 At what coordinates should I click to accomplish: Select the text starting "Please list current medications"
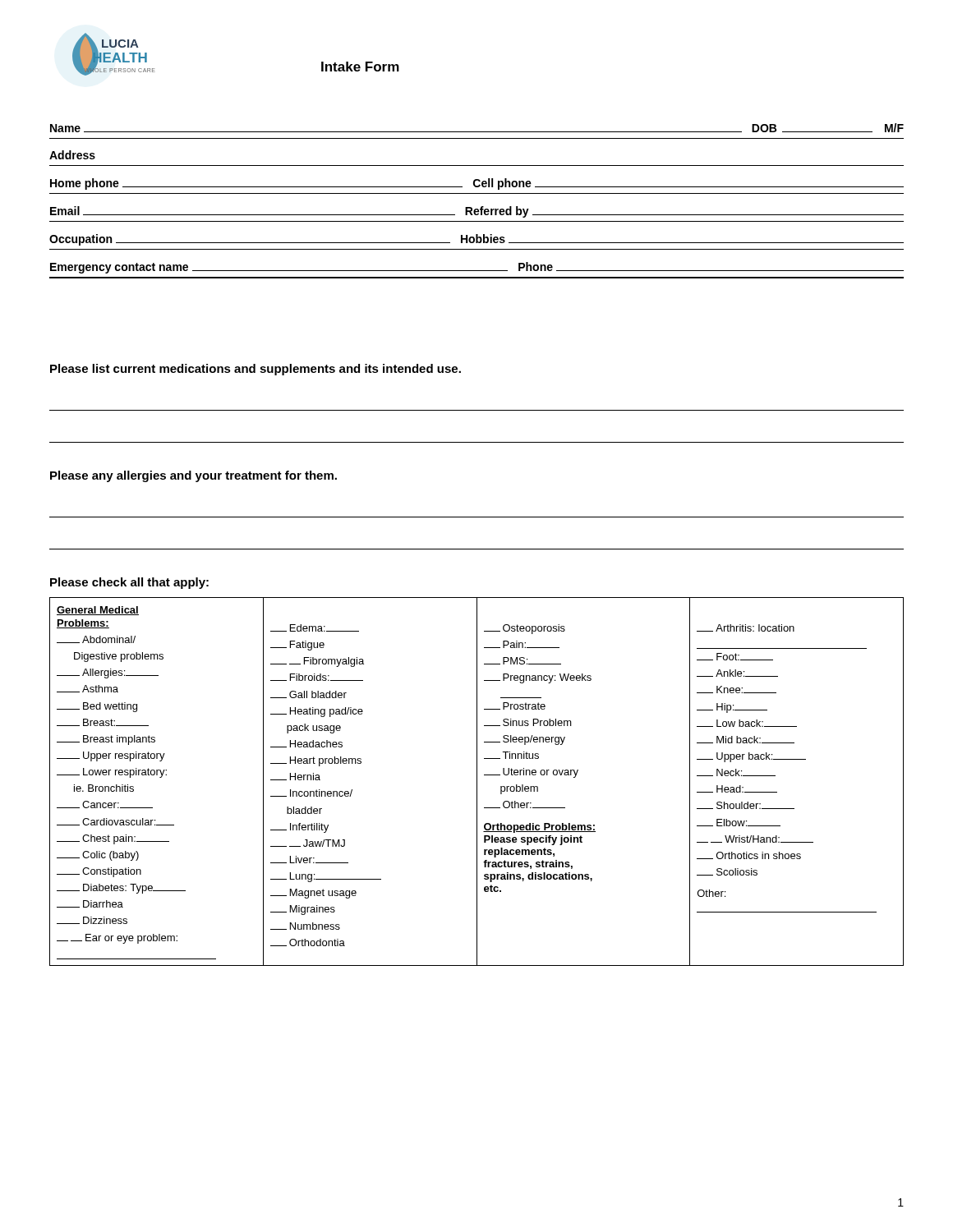click(x=476, y=402)
